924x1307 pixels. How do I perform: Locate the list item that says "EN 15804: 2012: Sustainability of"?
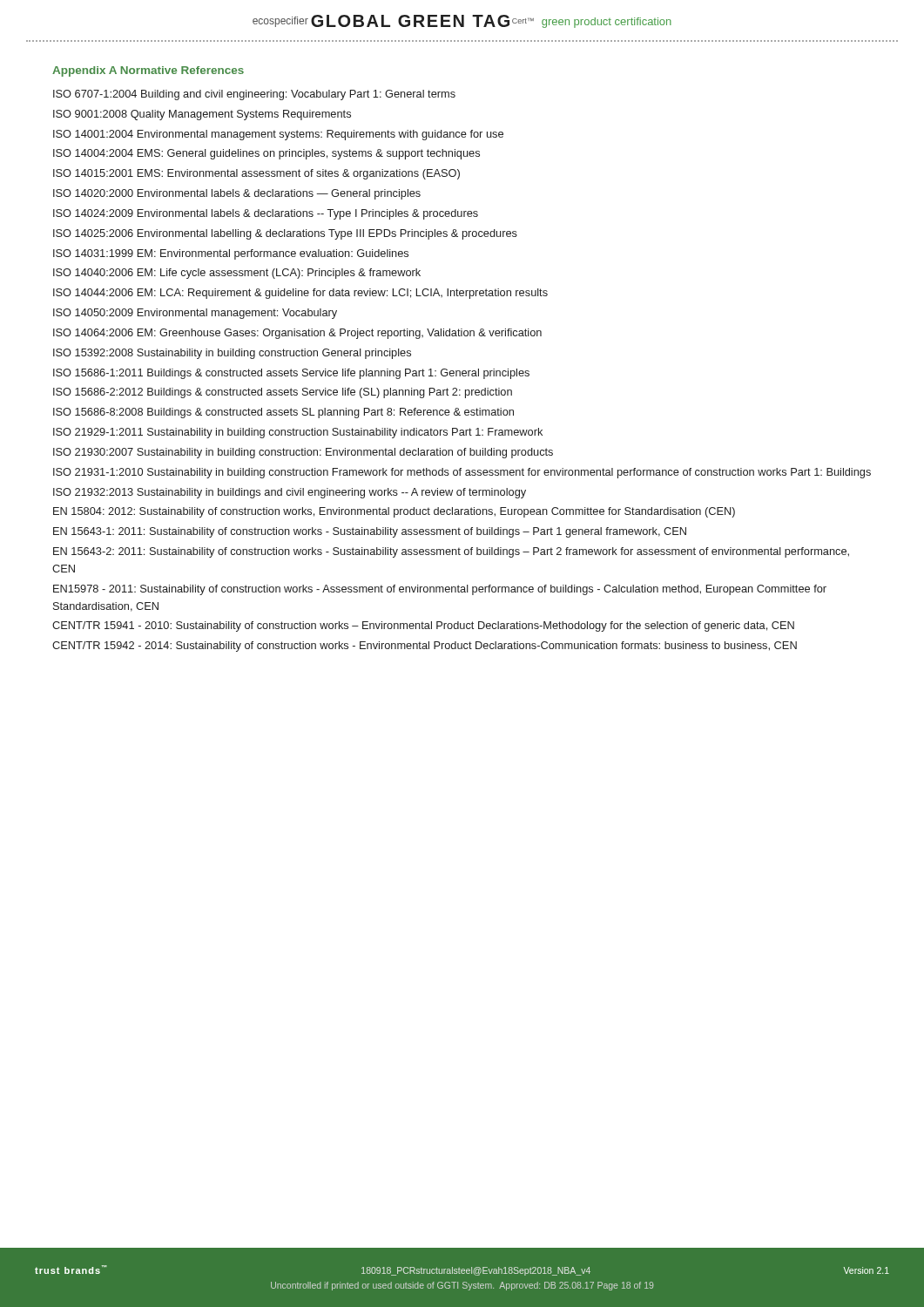click(x=394, y=511)
